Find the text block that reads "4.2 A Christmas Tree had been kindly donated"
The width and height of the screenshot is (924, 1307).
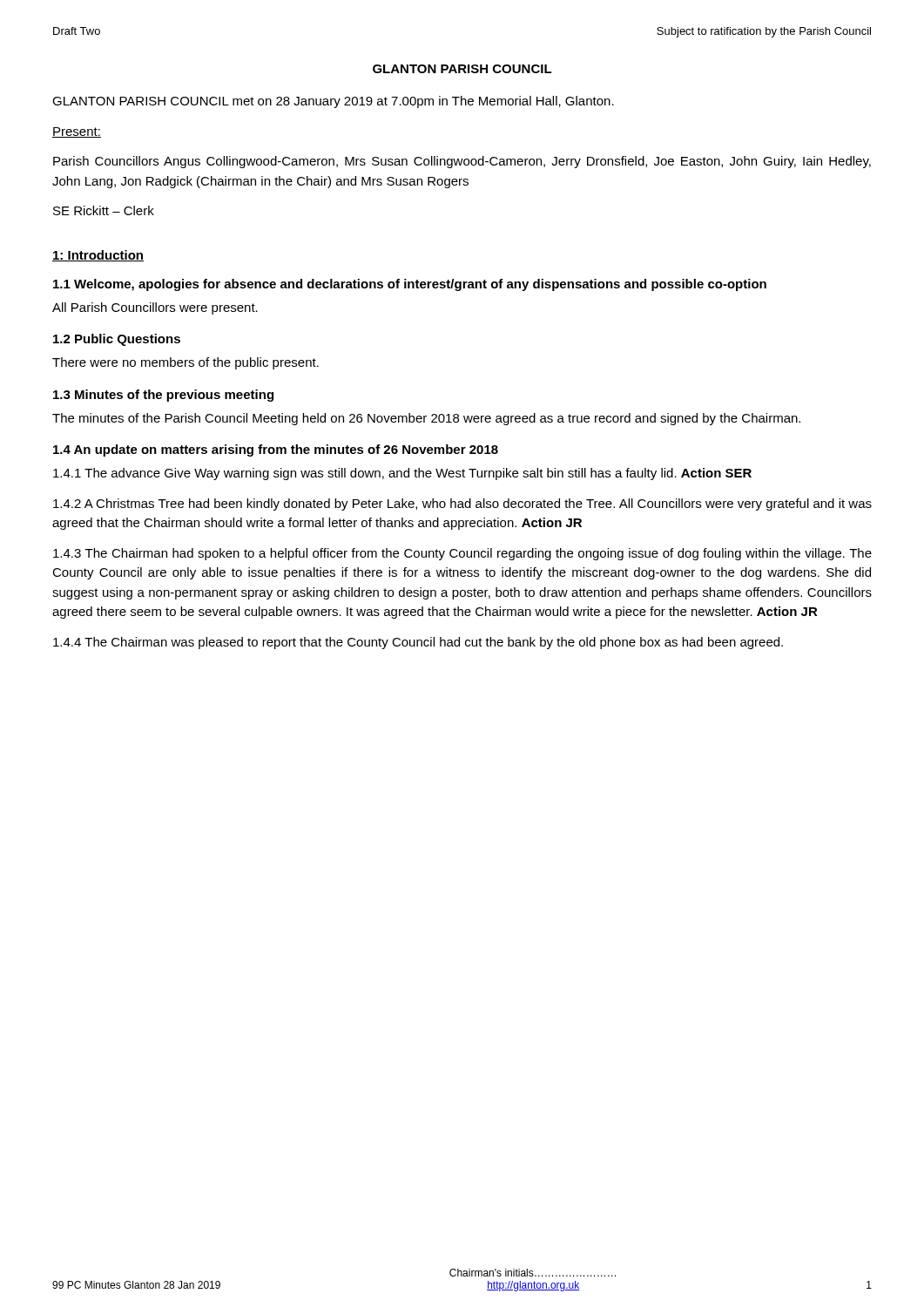coord(462,513)
